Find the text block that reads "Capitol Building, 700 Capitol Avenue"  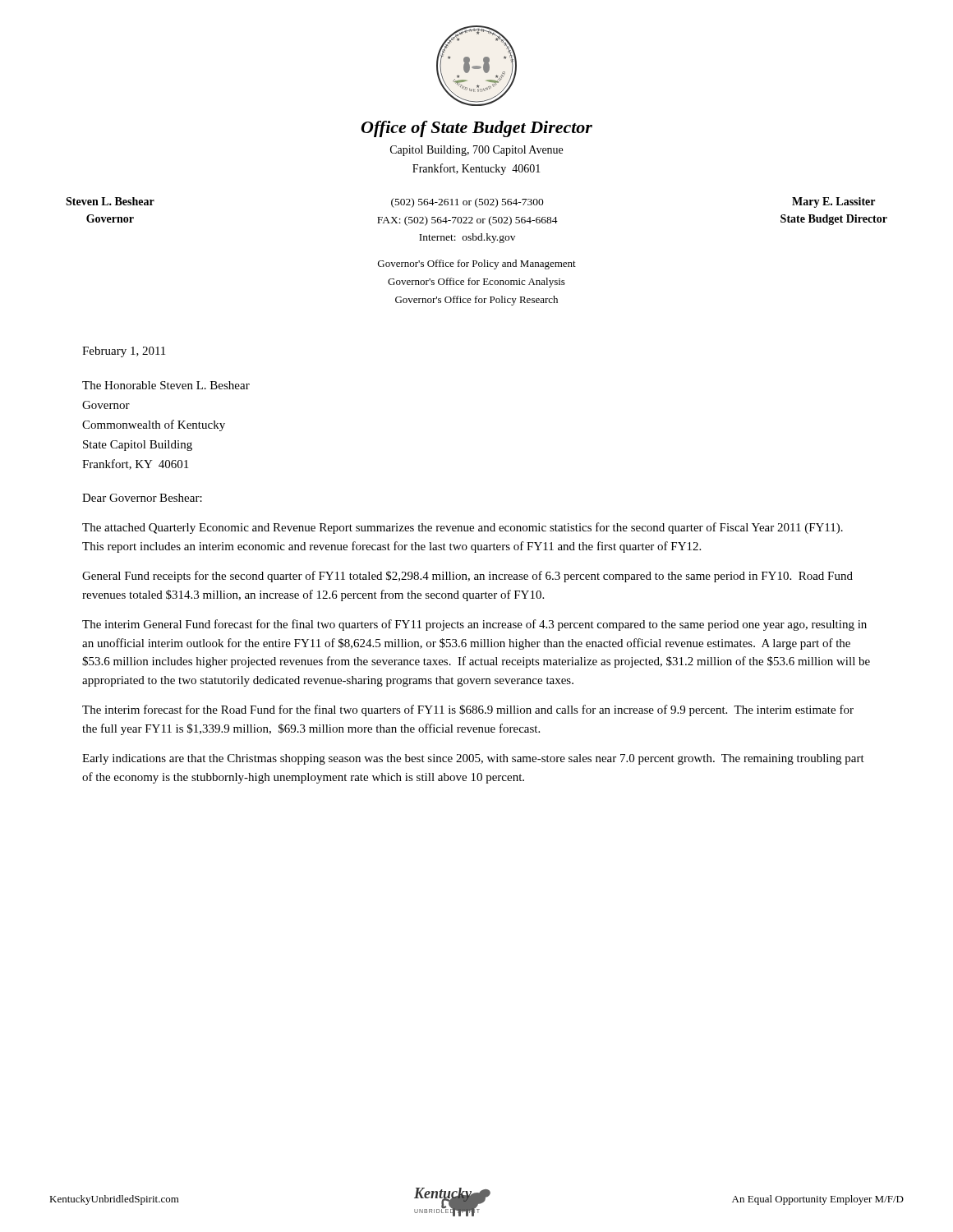tap(476, 159)
